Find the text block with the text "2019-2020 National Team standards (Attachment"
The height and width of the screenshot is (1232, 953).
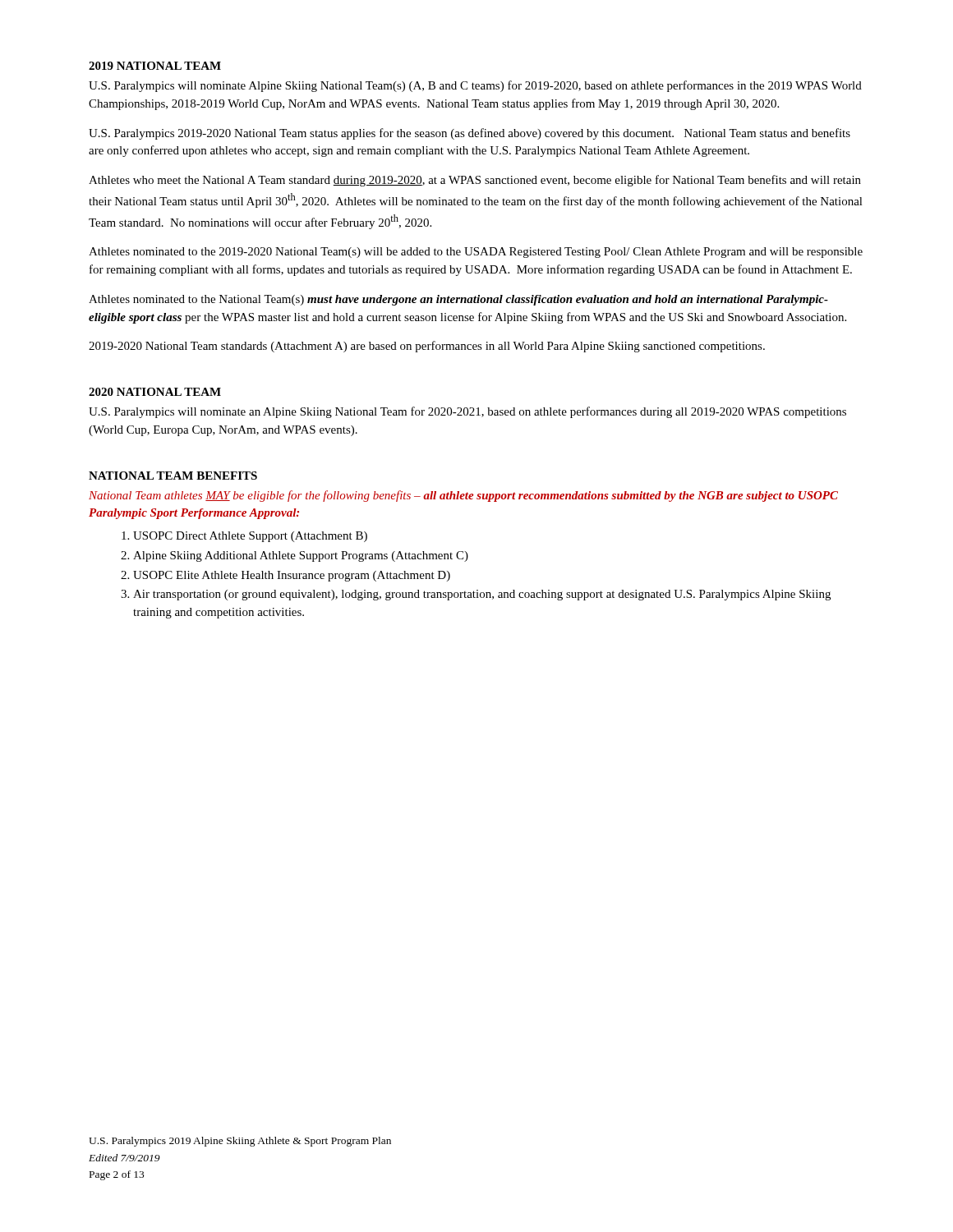coord(427,346)
